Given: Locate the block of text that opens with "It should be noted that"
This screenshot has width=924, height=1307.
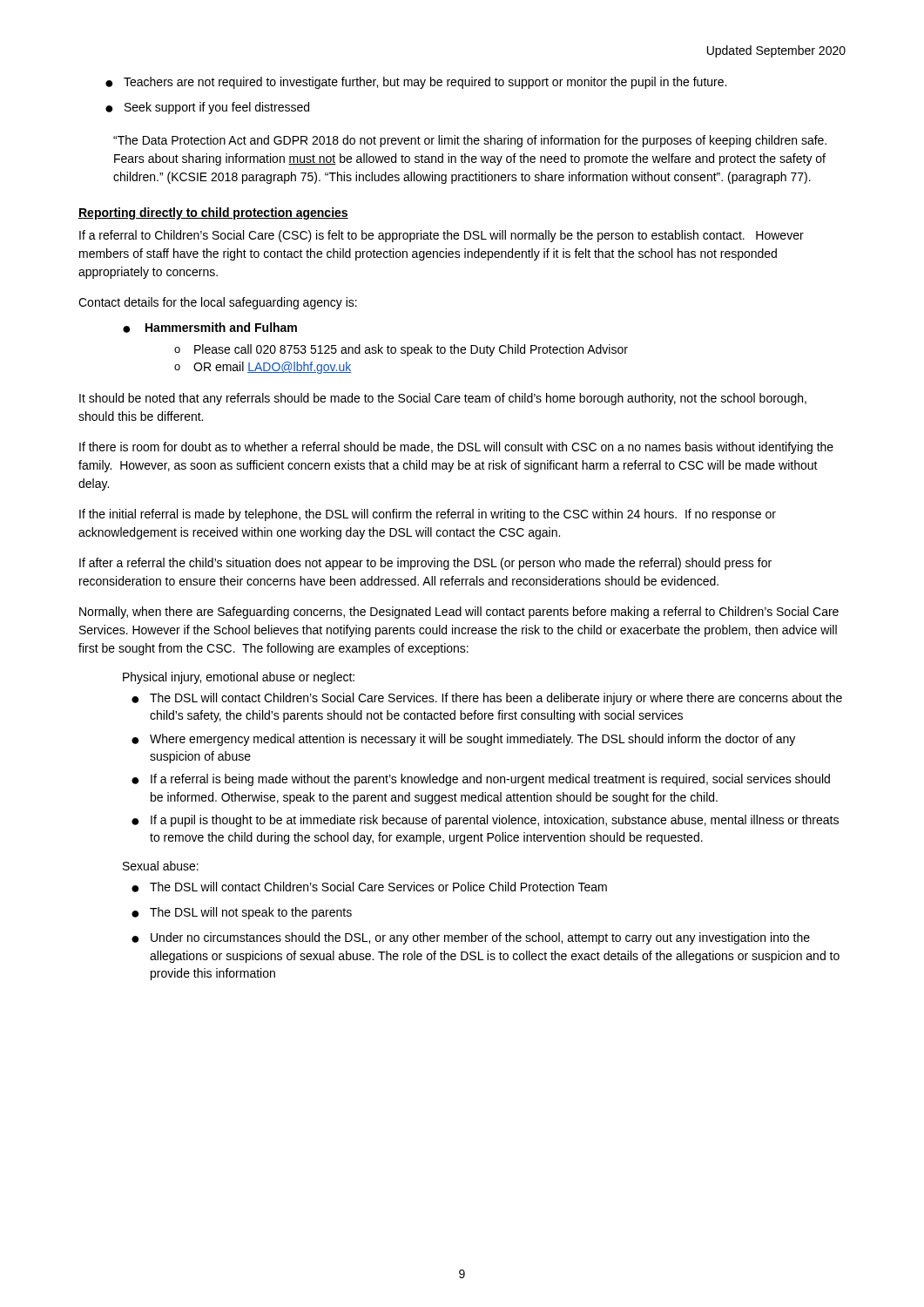Looking at the screenshot, I should tap(443, 407).
